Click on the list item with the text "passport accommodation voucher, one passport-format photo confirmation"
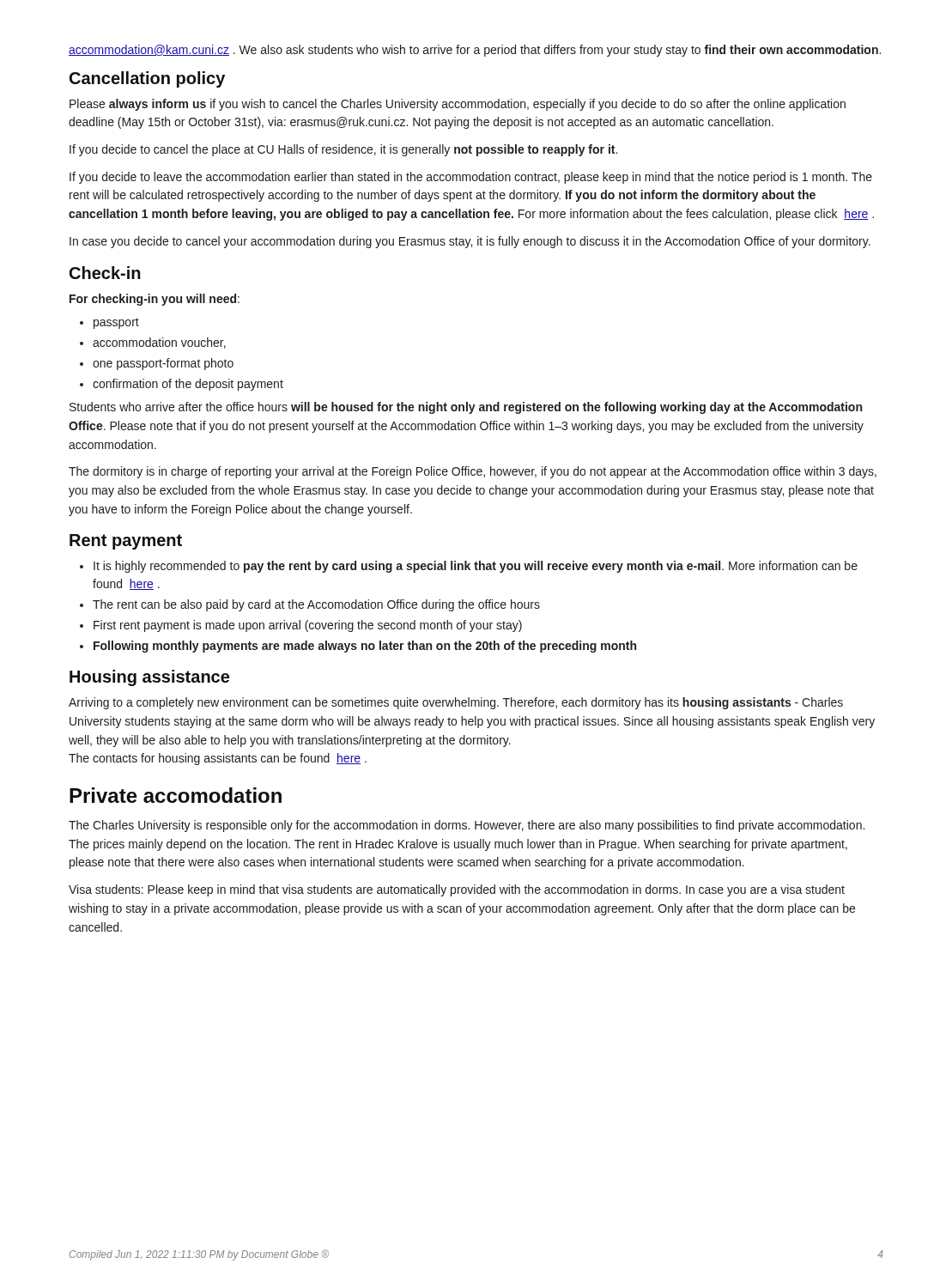Screen dimensions: 1288x952 pos(109,323)
